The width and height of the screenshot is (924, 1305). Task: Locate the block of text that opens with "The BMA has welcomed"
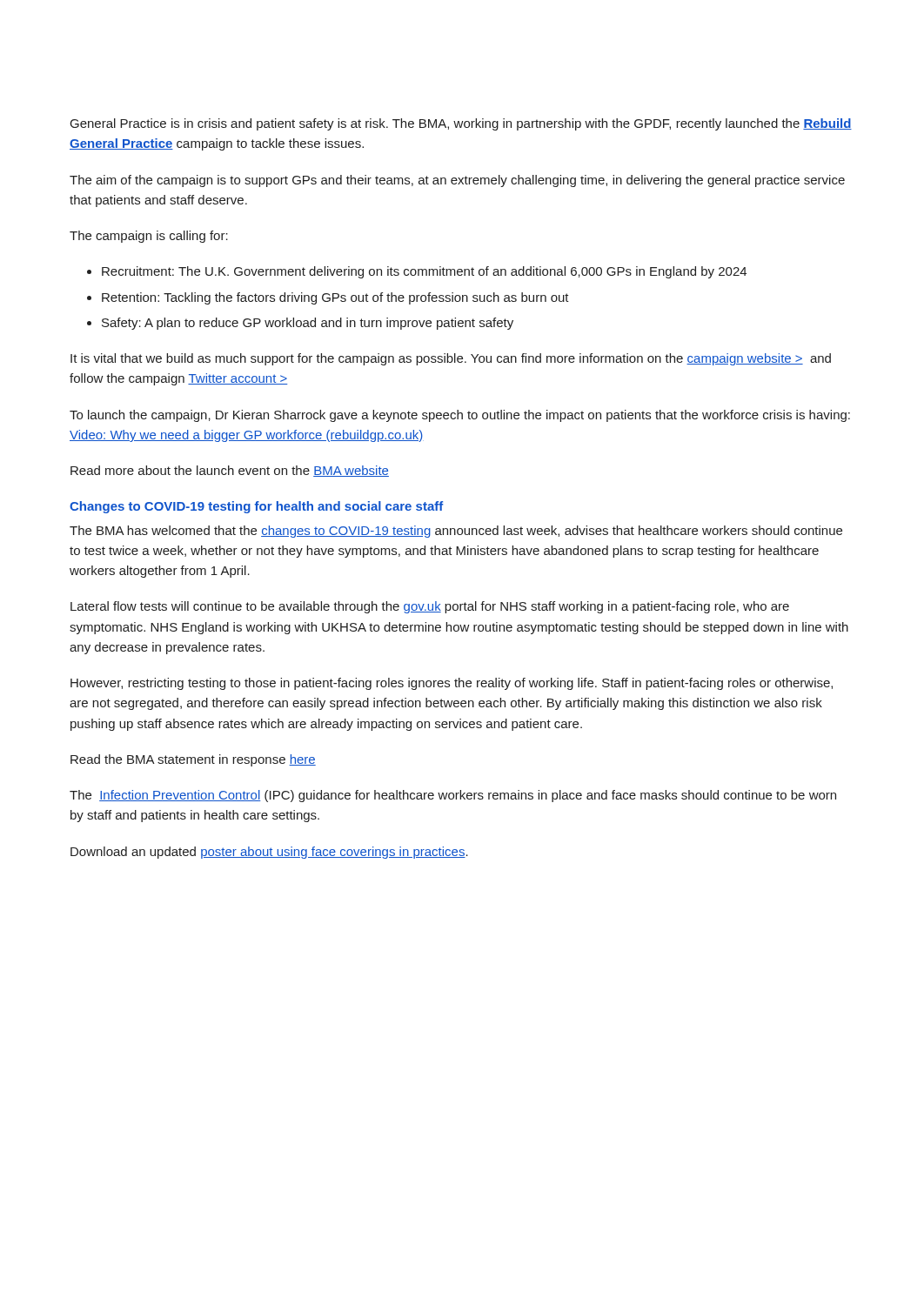(462, 550)
